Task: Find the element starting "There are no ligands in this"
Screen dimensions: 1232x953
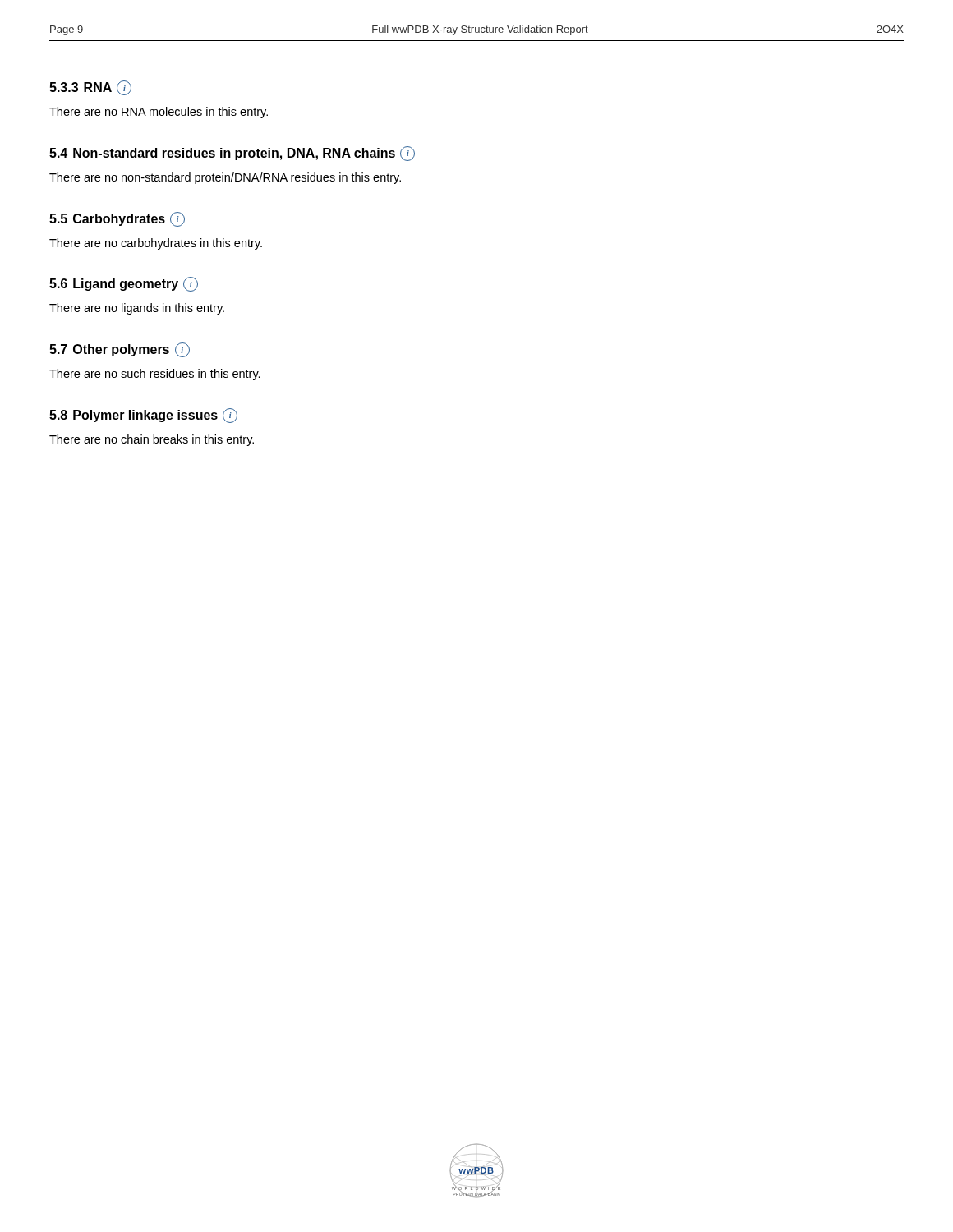Action: coord(137,308)
